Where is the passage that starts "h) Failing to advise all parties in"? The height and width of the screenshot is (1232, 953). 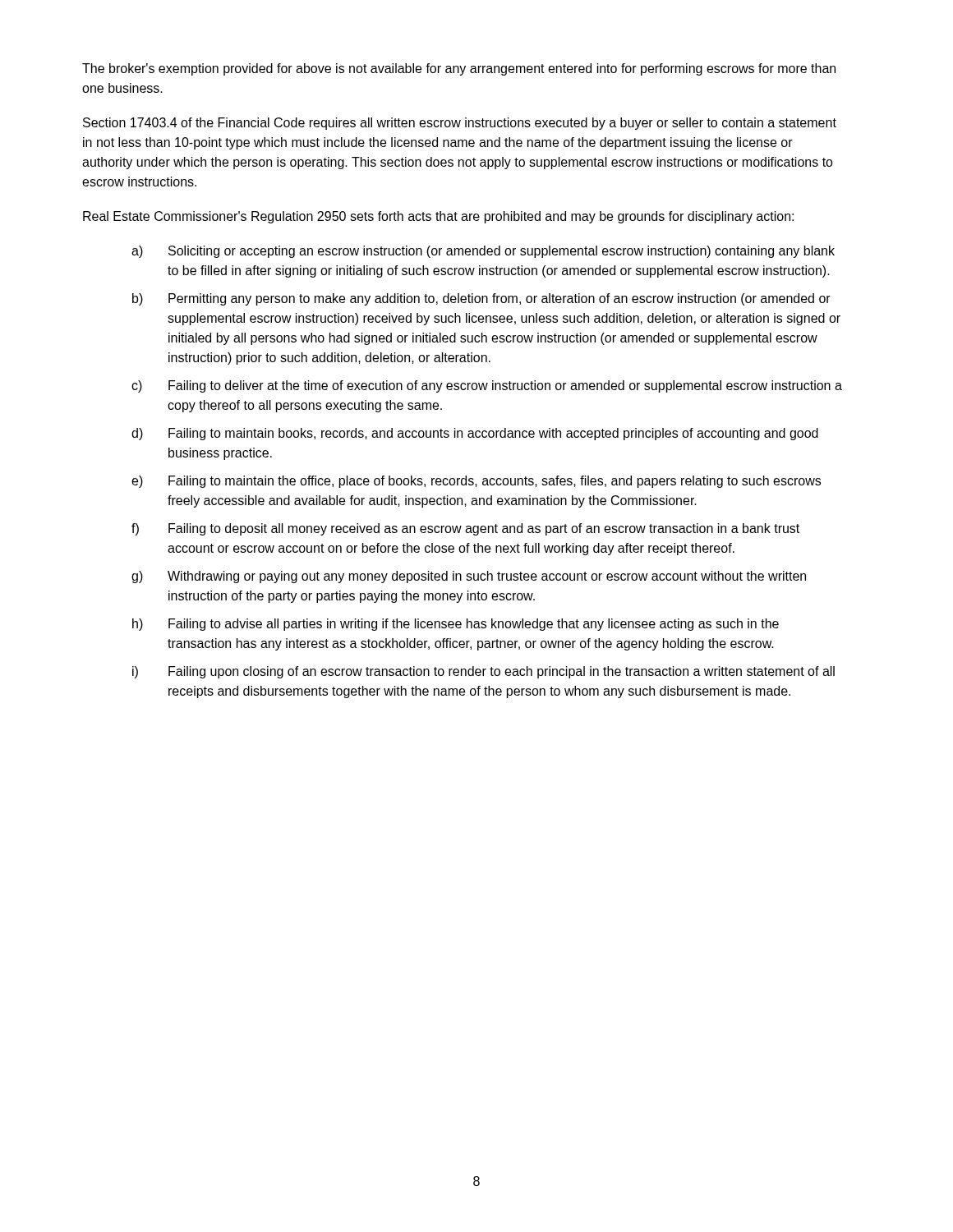pos(489,634)
